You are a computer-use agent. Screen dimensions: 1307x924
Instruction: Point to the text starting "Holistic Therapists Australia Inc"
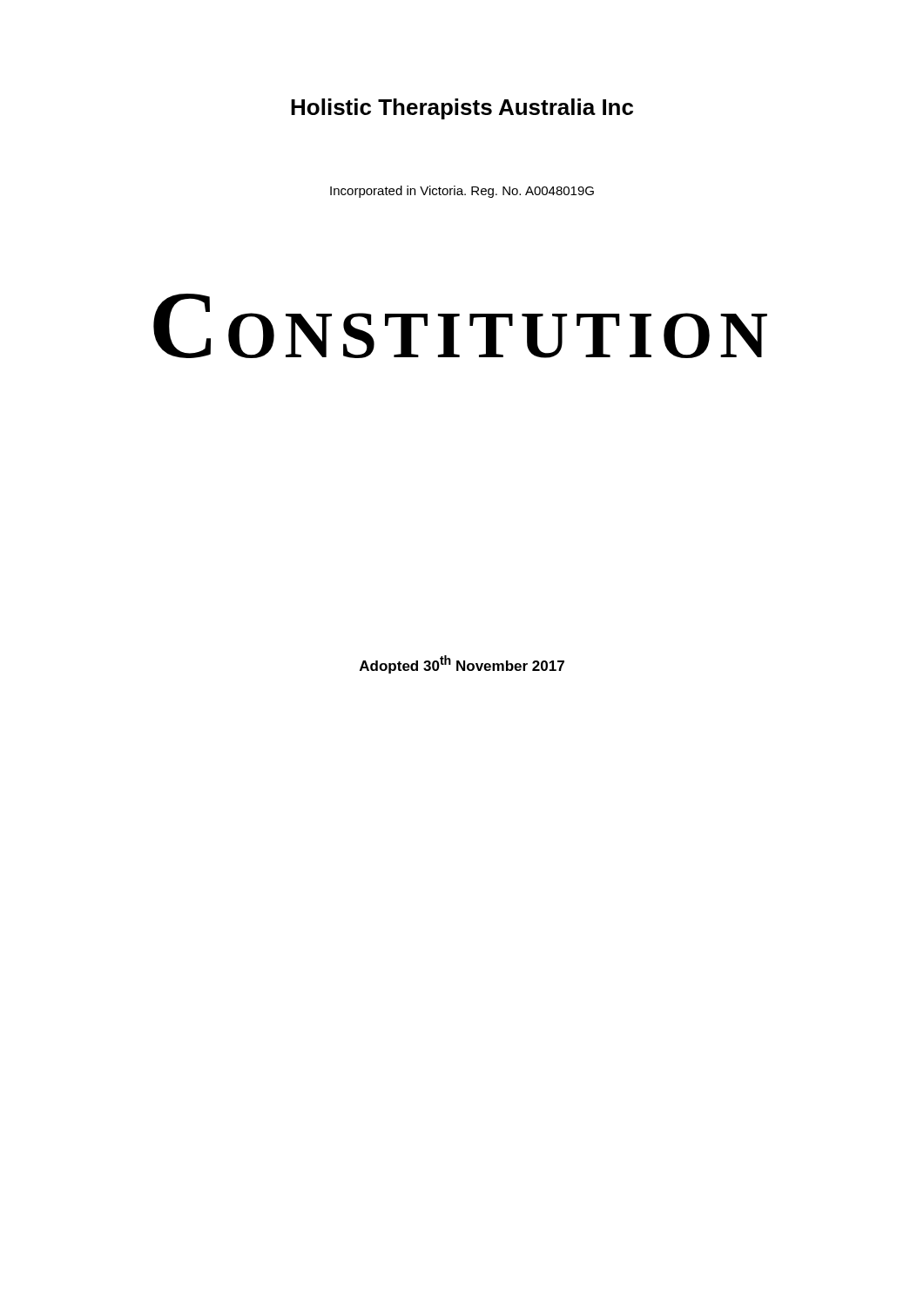point(462,107)
